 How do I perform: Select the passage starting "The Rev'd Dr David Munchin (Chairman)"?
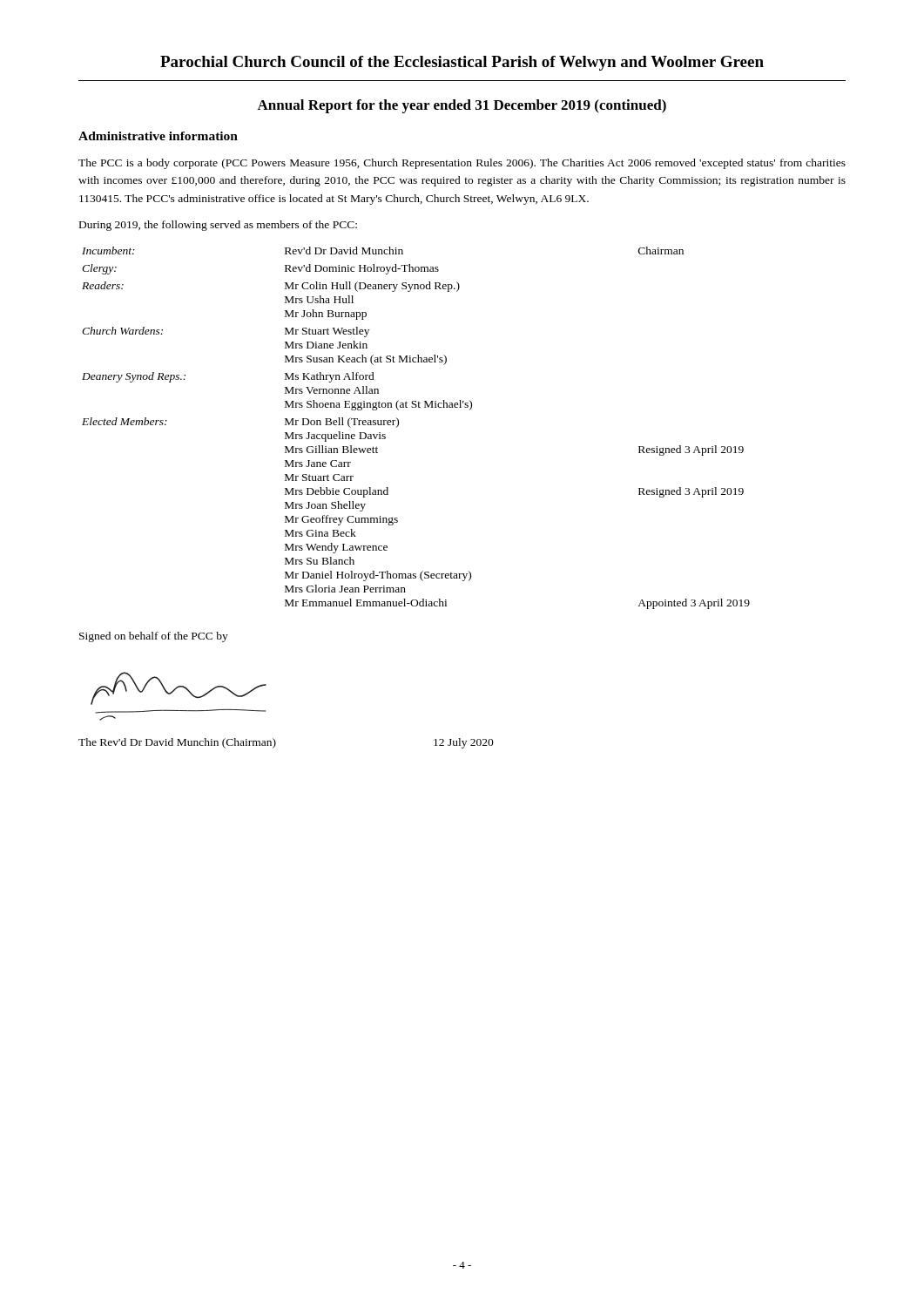pyautogui.click(x=177, y=742)
